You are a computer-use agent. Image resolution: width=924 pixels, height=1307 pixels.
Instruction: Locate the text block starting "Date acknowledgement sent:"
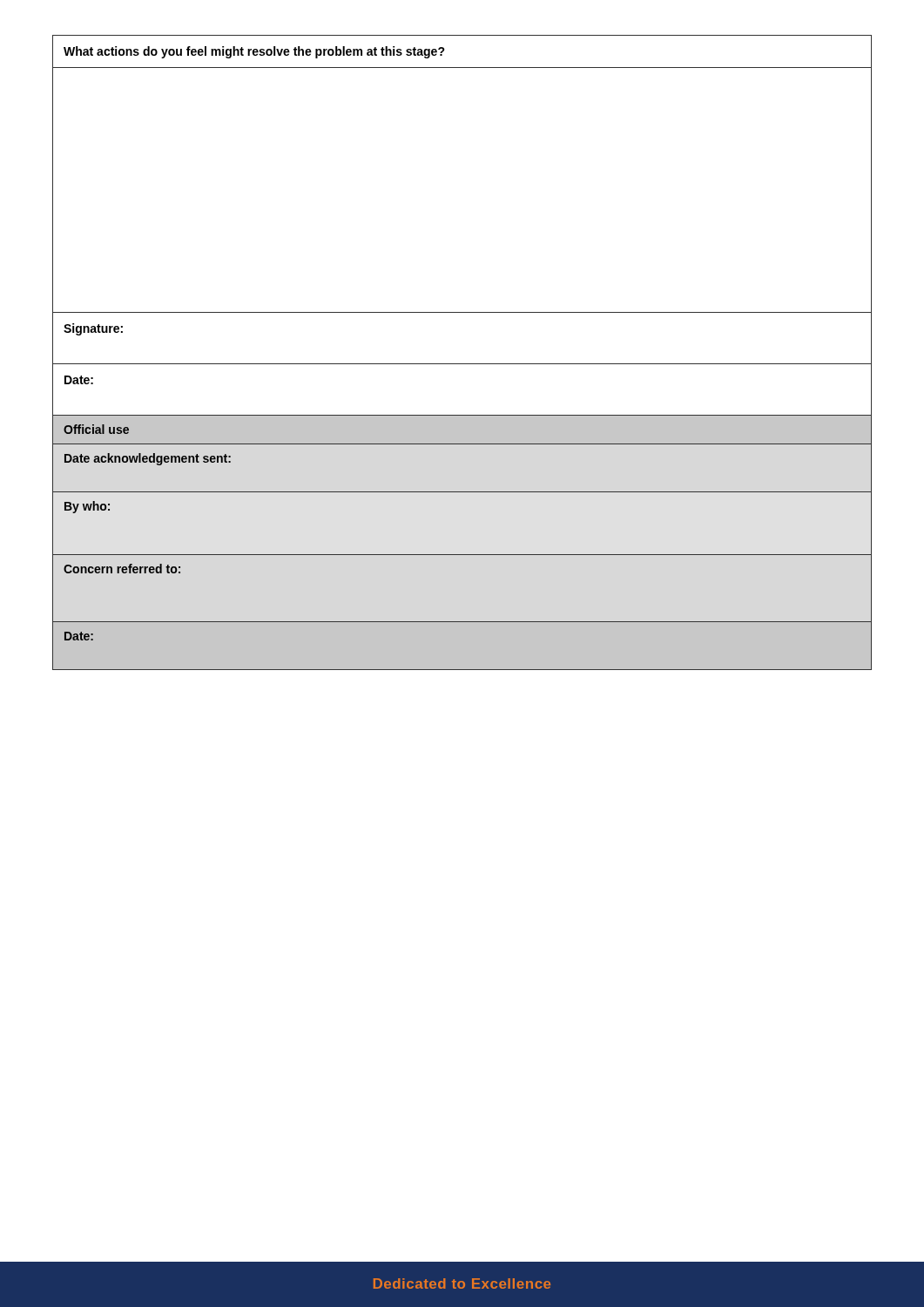pyautogui.click(x=148, y=458)
